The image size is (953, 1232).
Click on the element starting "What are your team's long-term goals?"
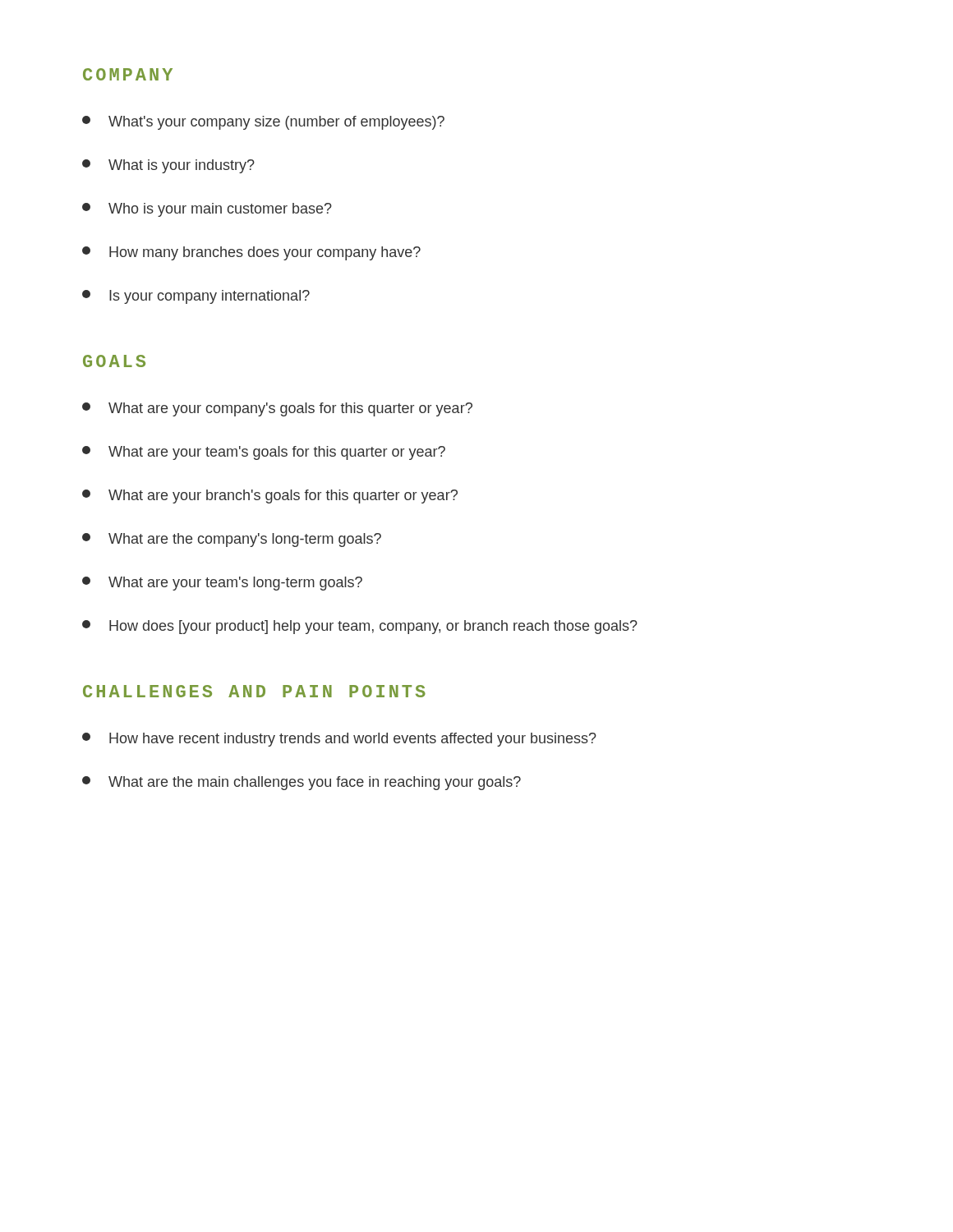coord(222,583)
